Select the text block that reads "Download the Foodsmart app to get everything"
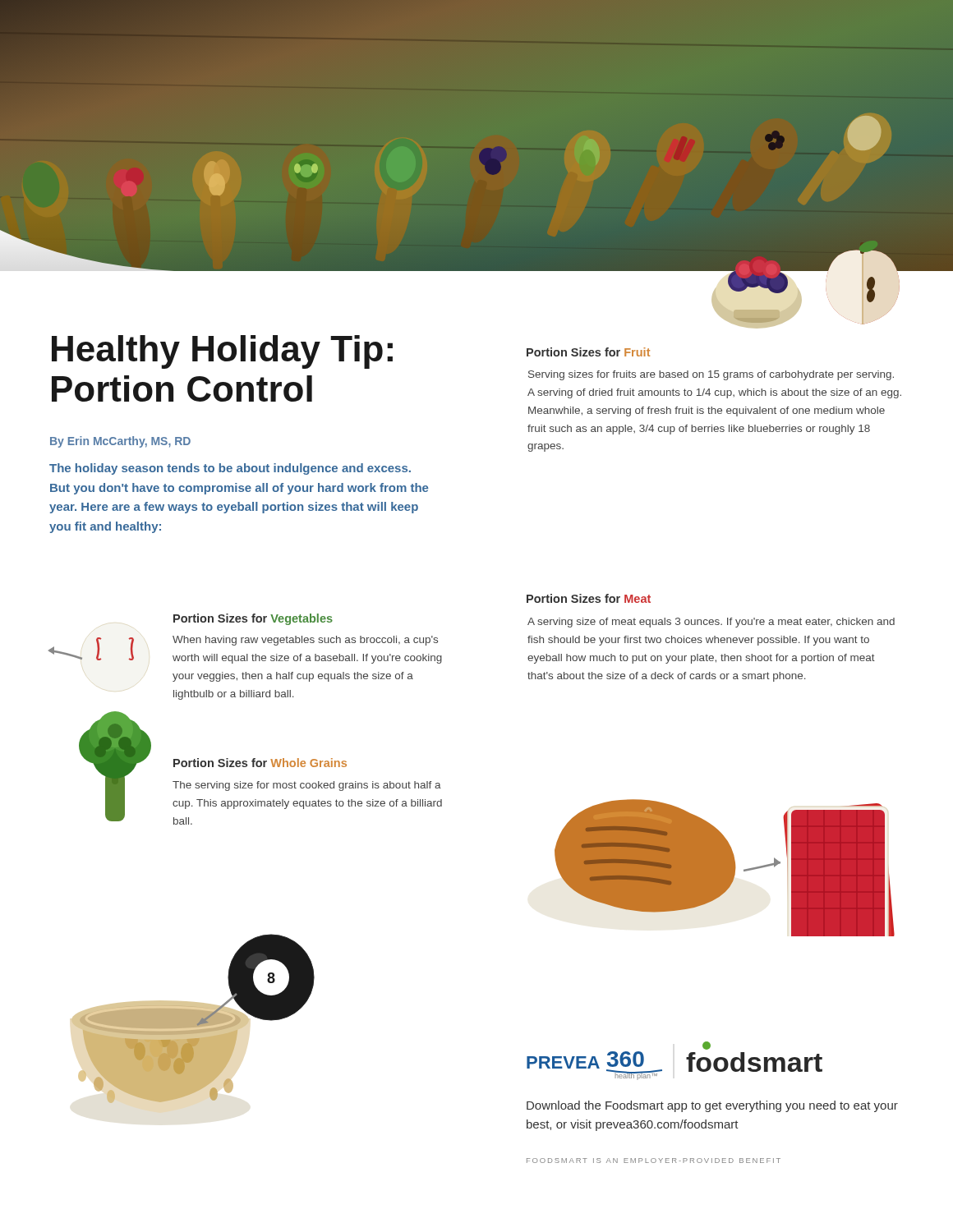 pos(715,1114)
